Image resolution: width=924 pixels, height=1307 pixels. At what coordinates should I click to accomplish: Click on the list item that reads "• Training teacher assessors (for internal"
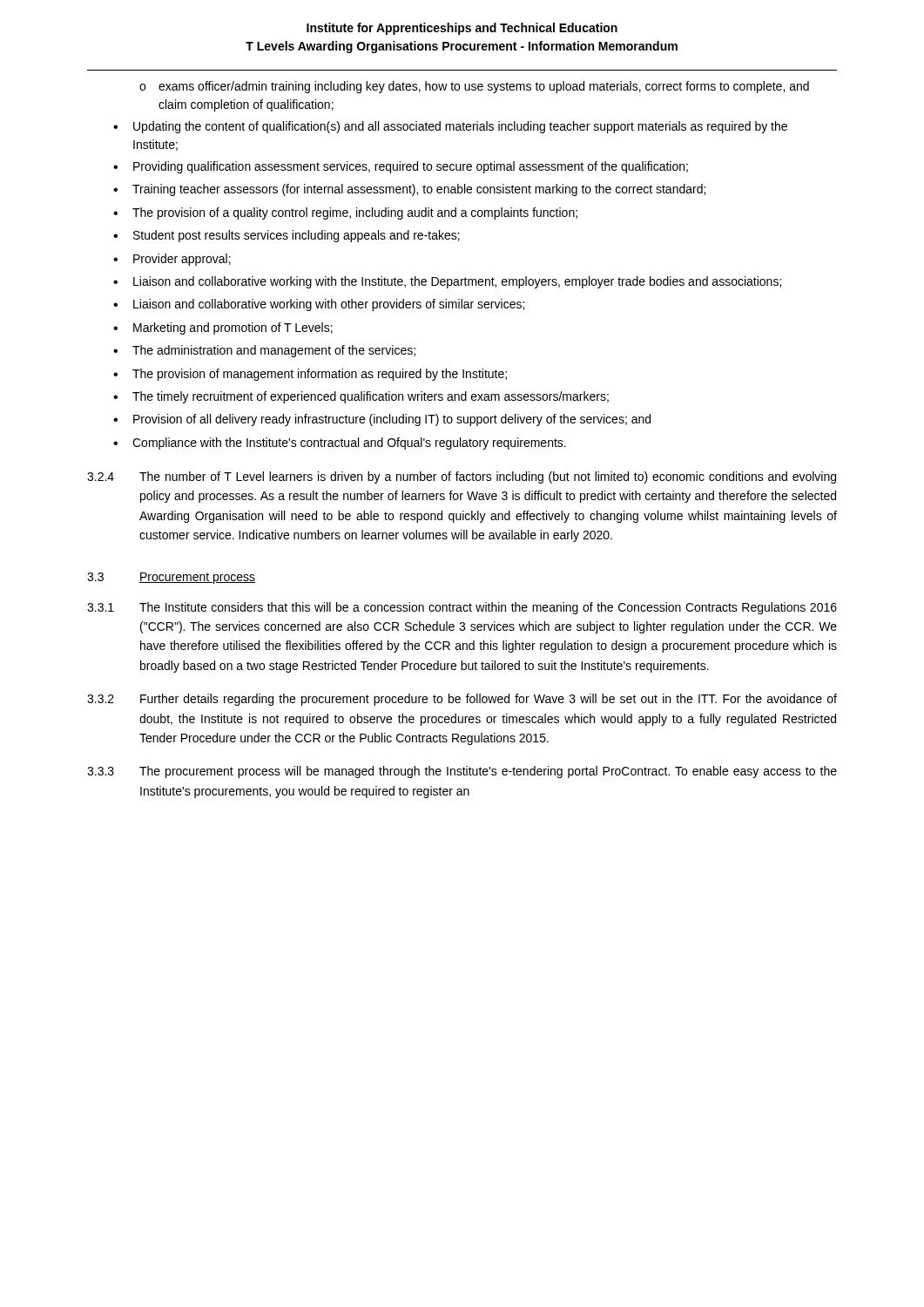(475, 190)
